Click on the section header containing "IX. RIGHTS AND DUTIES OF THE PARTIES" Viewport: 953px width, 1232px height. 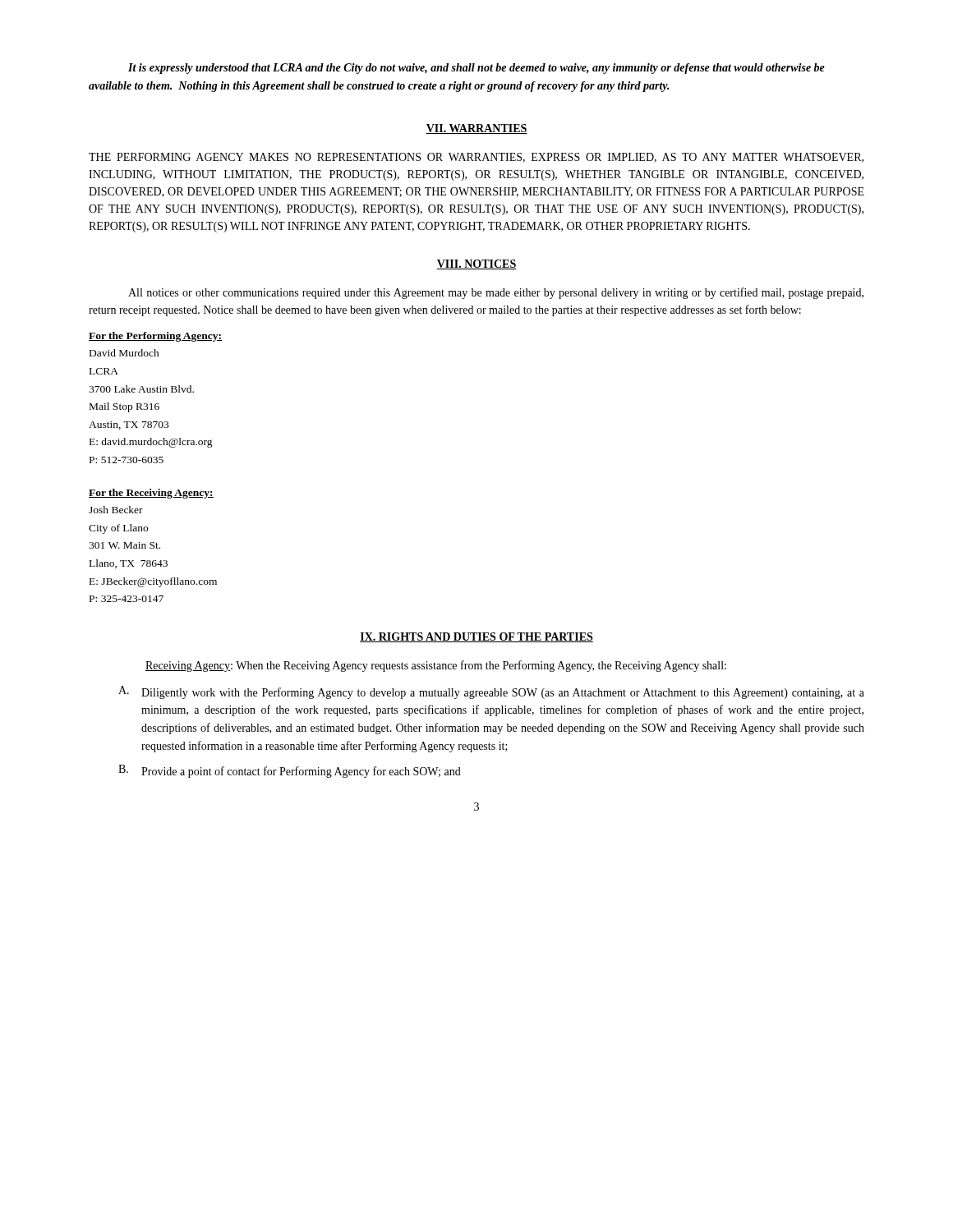click(x=476, y=637)
